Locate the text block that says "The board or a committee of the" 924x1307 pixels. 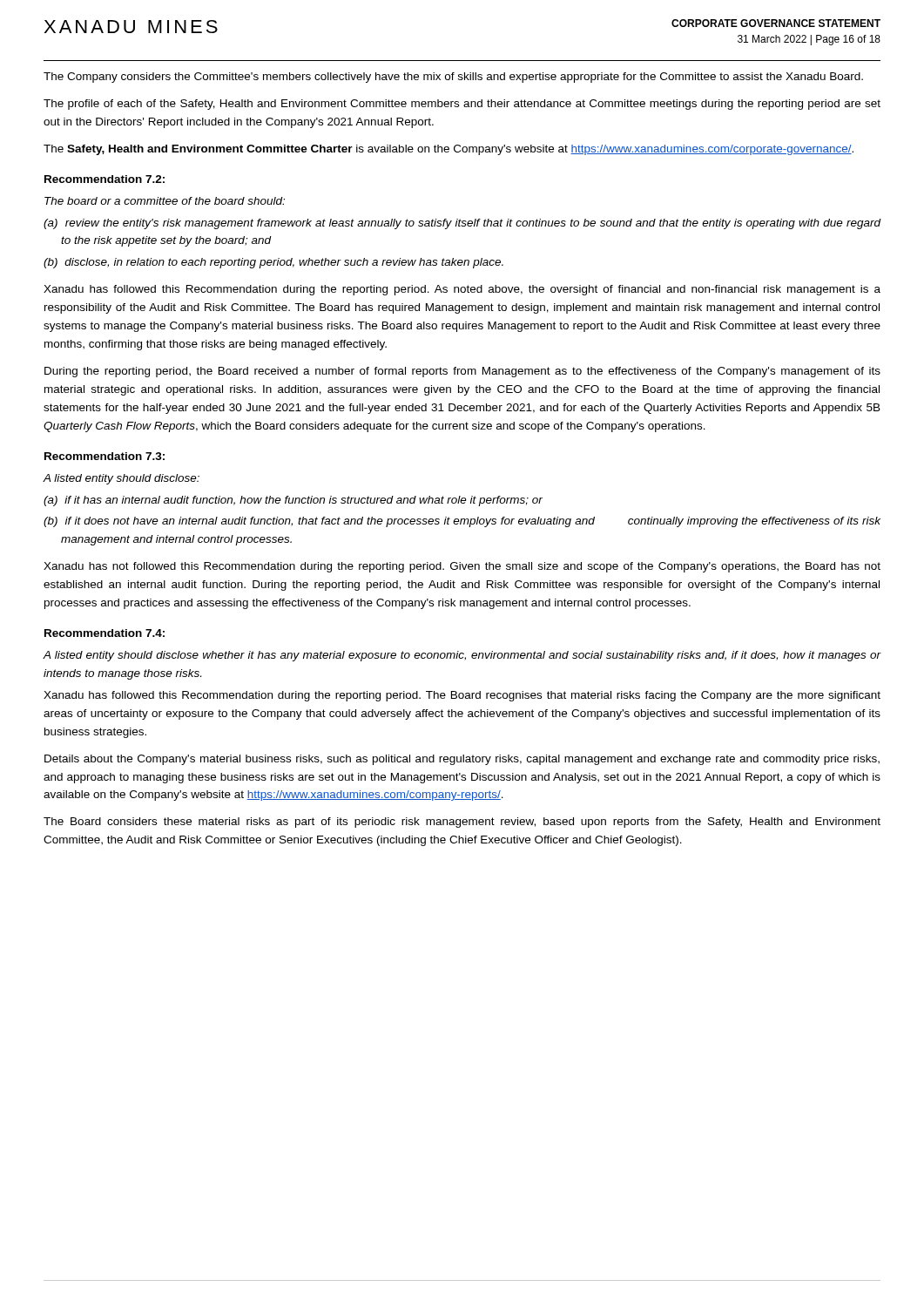click(165, 201)
